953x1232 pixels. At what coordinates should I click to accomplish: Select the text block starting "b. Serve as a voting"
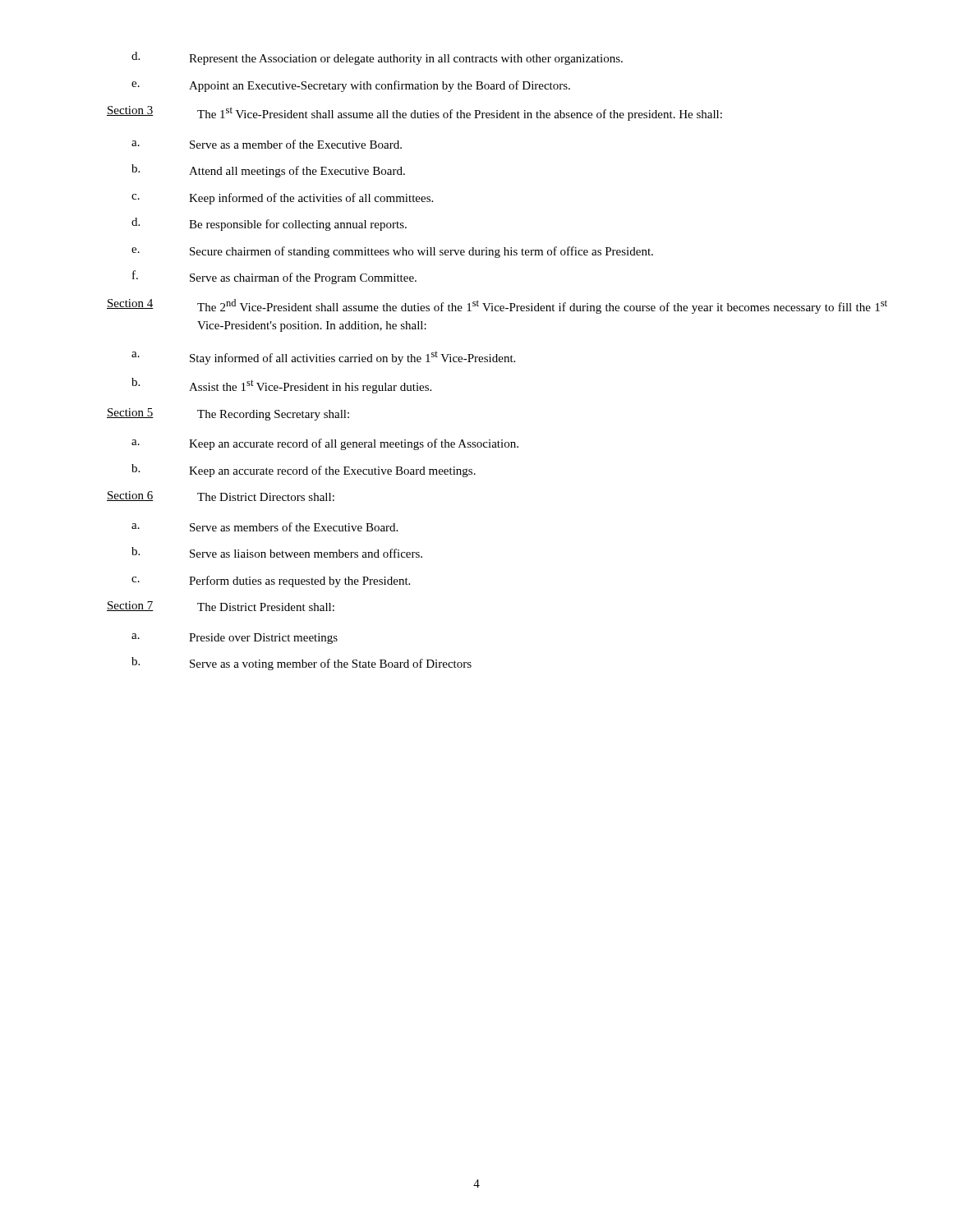point(302,664)
